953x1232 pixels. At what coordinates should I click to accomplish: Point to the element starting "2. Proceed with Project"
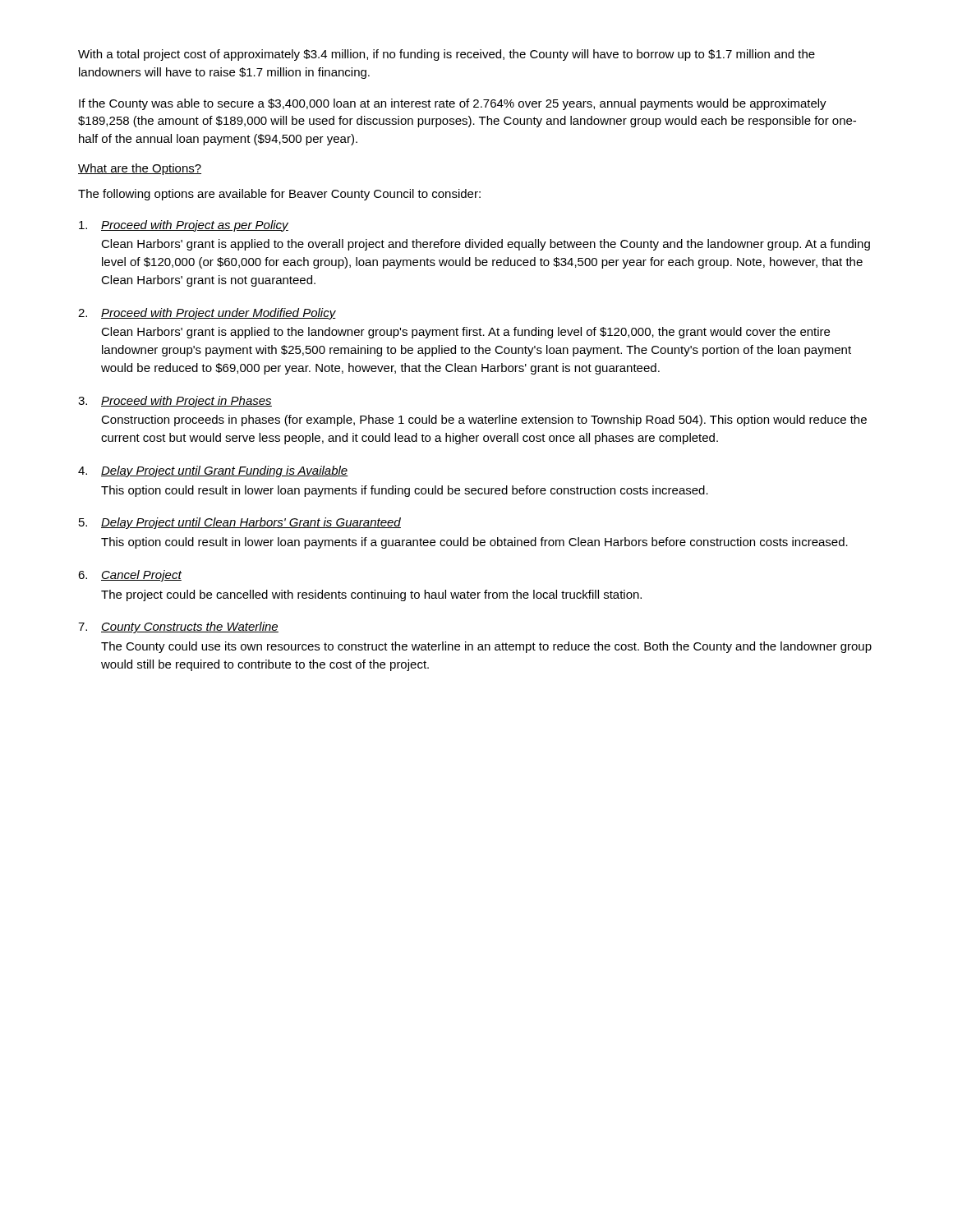(x=476, y=340)
